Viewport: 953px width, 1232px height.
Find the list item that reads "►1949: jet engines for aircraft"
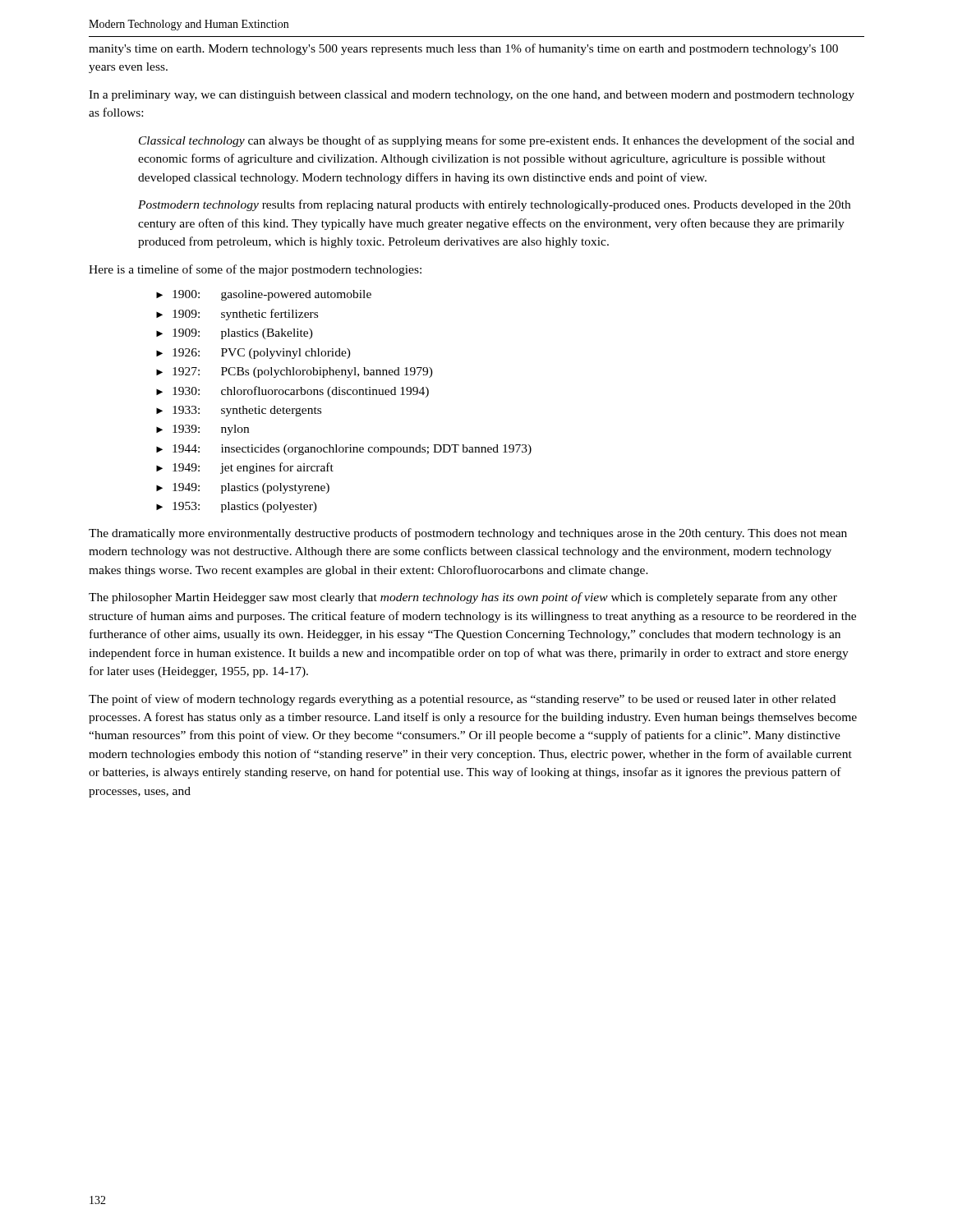244,468
